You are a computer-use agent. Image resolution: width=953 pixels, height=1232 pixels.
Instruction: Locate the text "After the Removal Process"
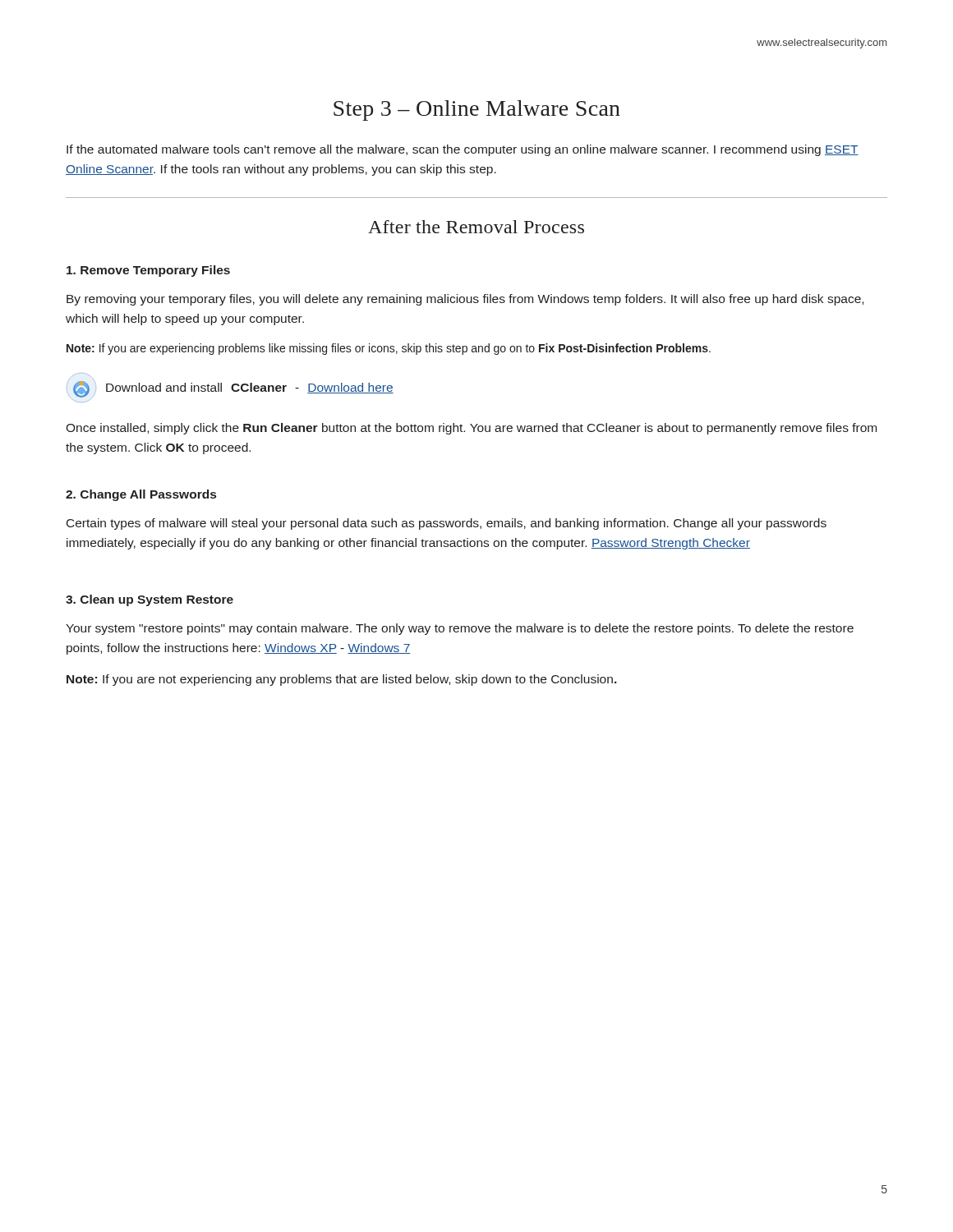[x=476, y=227]
